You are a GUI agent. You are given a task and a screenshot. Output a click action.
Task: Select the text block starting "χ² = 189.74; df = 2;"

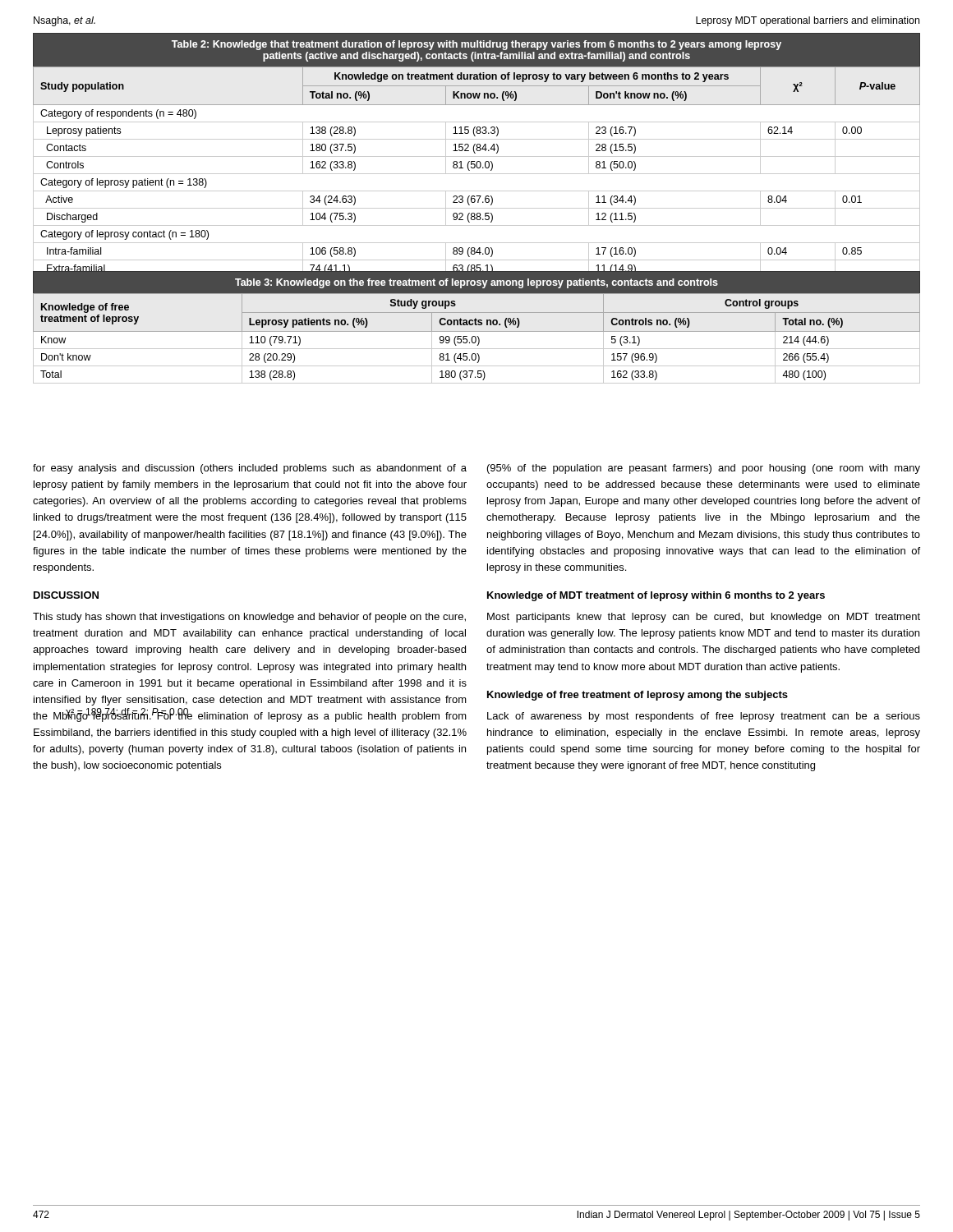(127, 712)
